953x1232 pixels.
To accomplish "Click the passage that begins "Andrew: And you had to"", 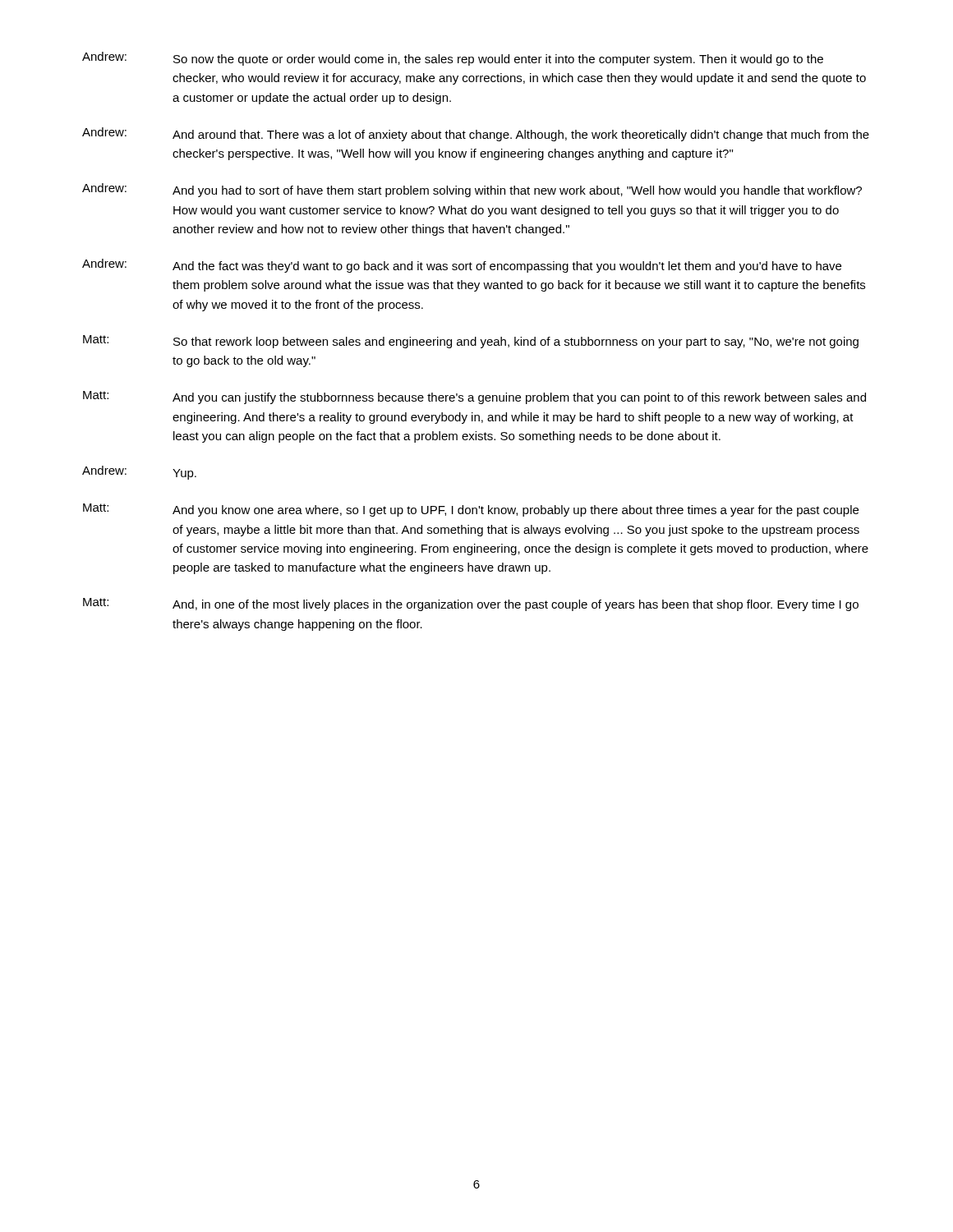I will click(x=476, y=210).
